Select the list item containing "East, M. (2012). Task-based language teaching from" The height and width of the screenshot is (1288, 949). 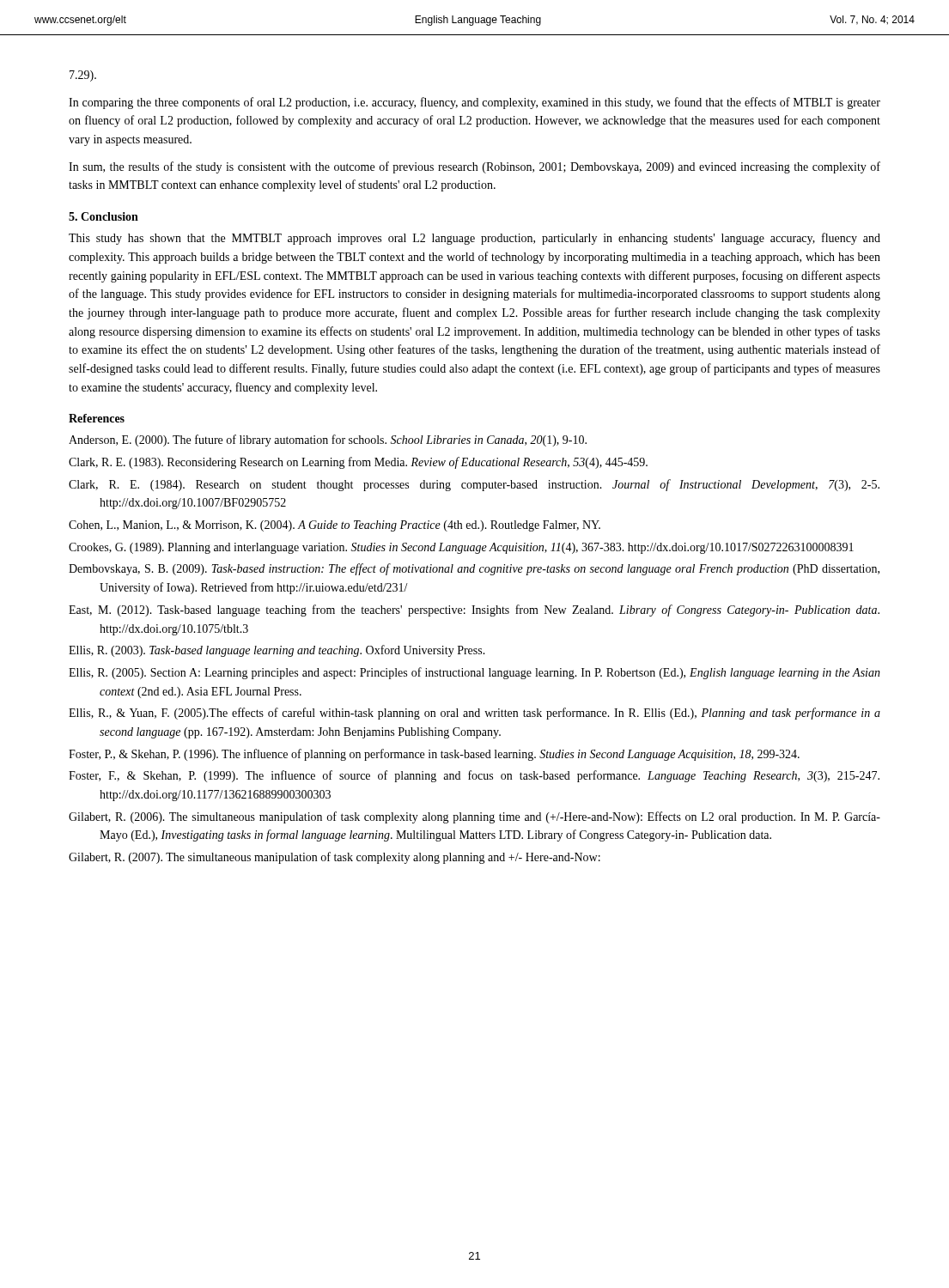click(x=474, y=619)
